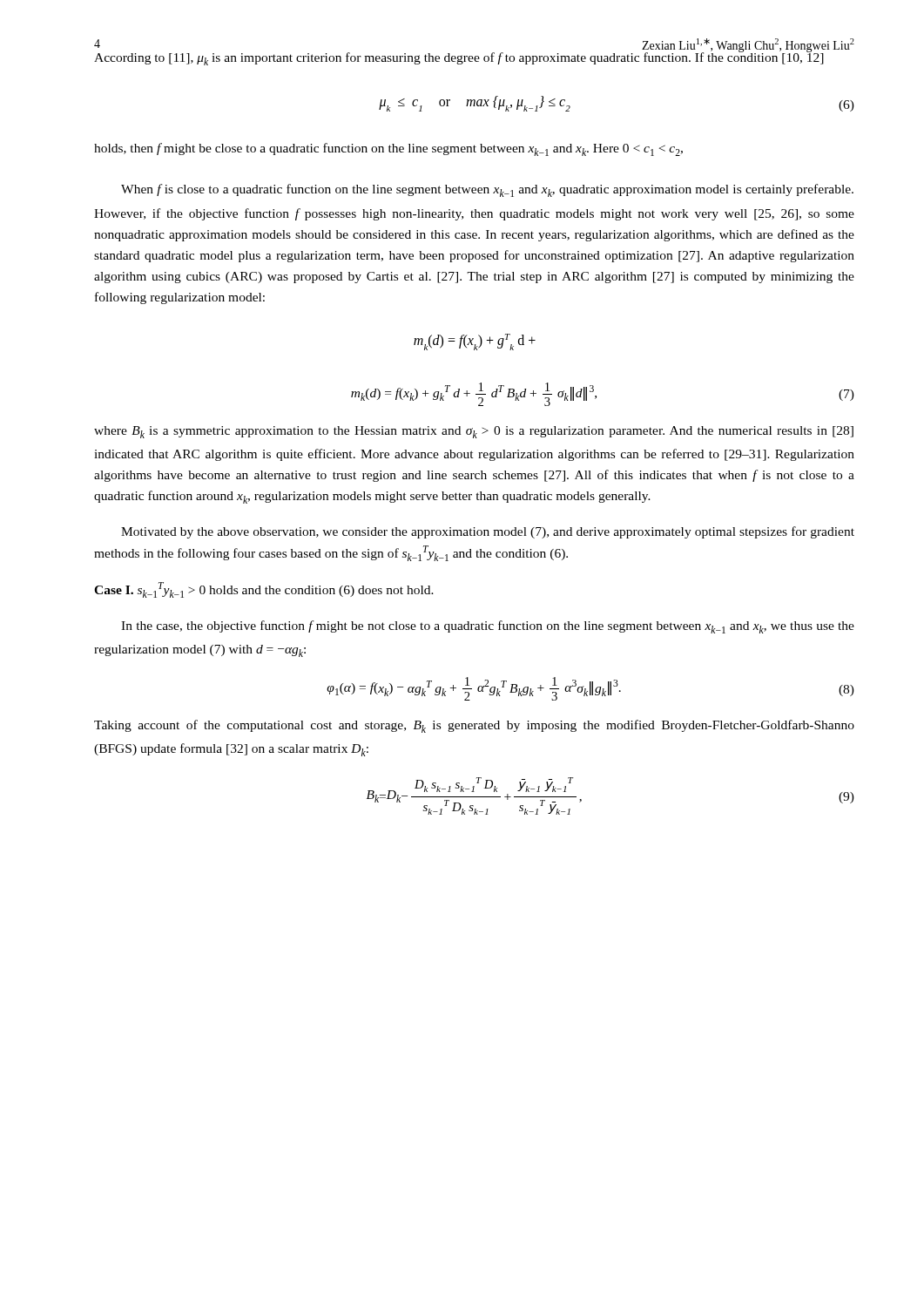This screenshot has width=924, height=1307.
Task: Point to the text starting "Taking account of the computational cost and"
Action: 474,738
